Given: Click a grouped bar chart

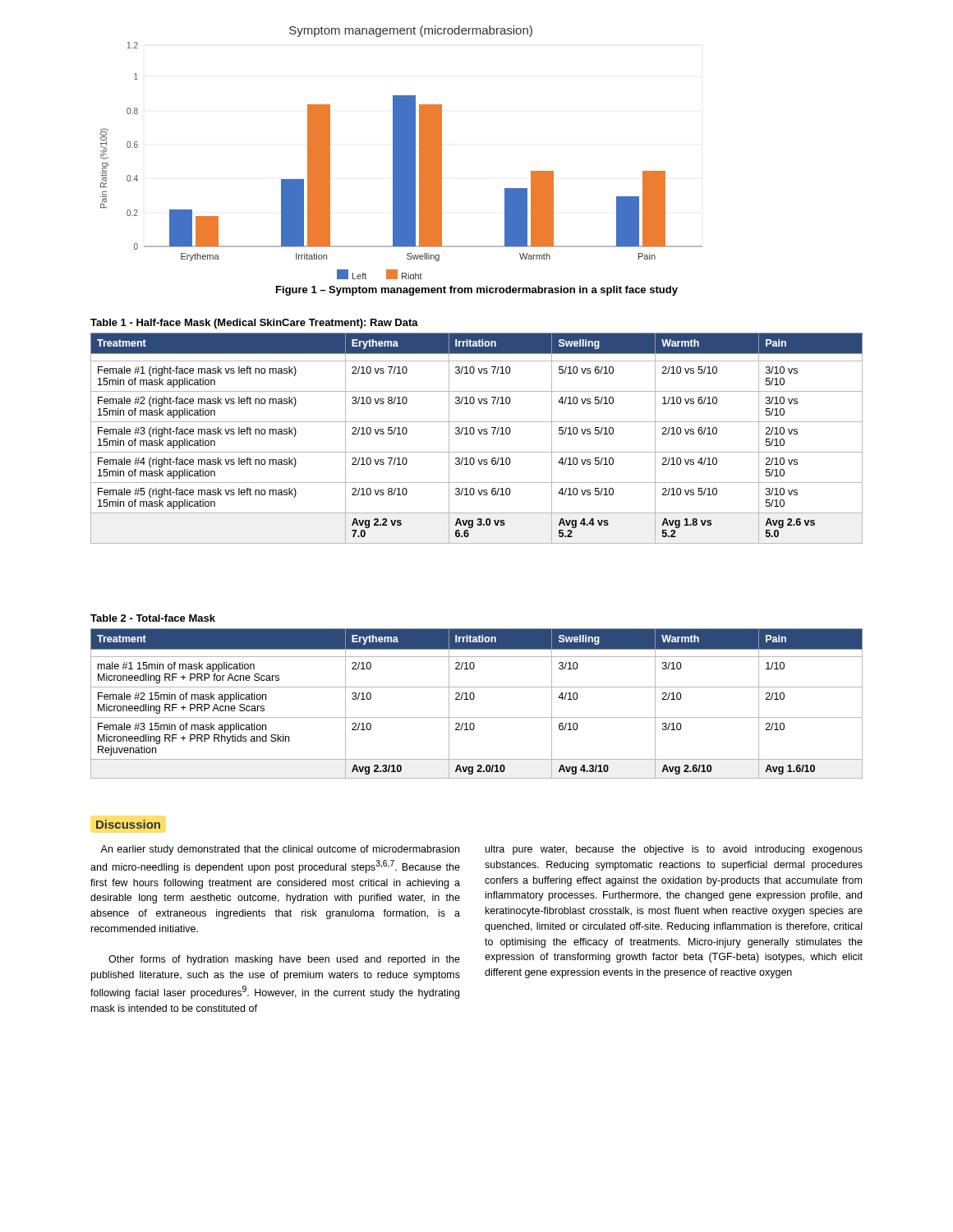Looking at the screenshot, I should tap(411, 149).
